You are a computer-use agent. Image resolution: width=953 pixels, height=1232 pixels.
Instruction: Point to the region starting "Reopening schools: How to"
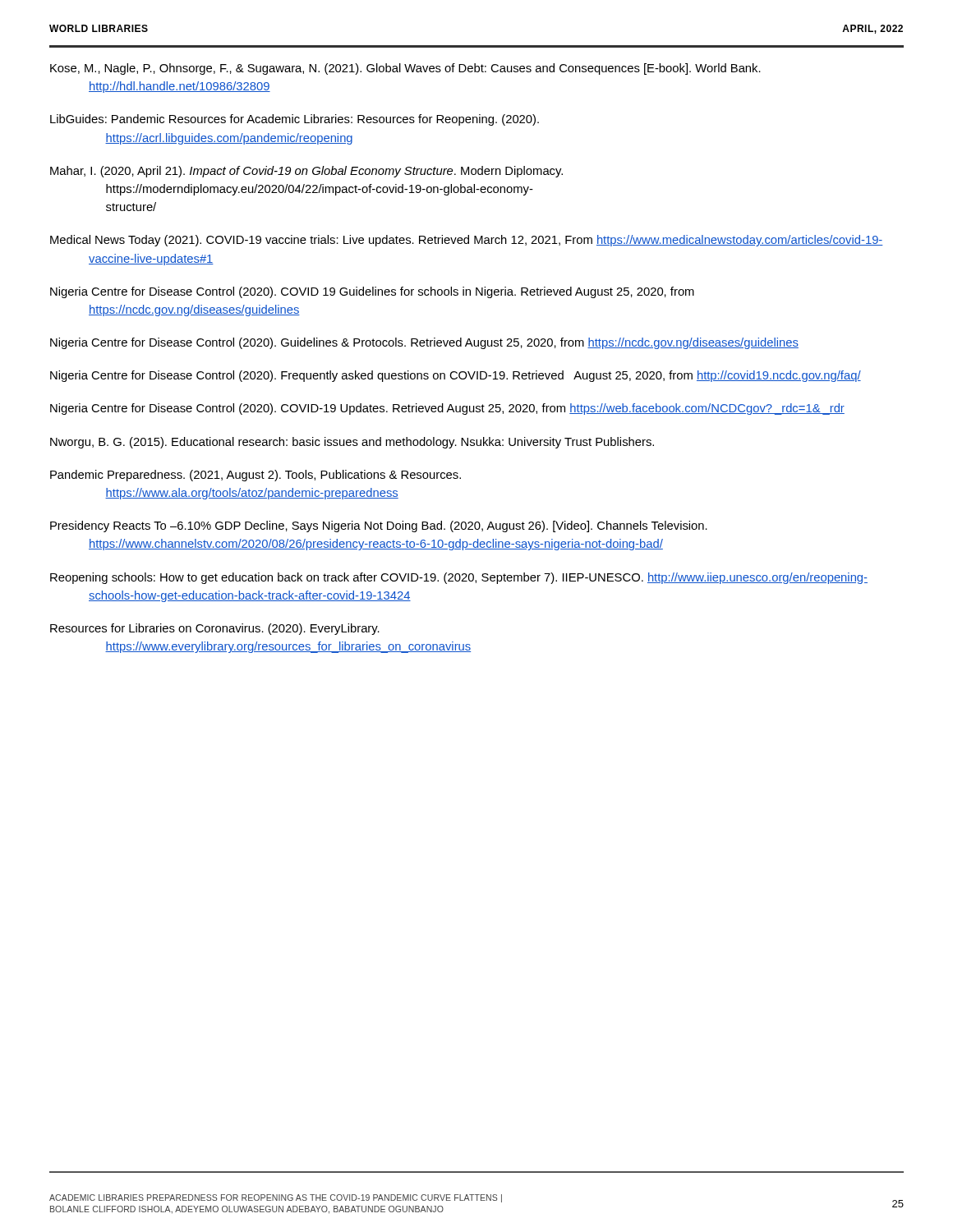coord(458,586)
